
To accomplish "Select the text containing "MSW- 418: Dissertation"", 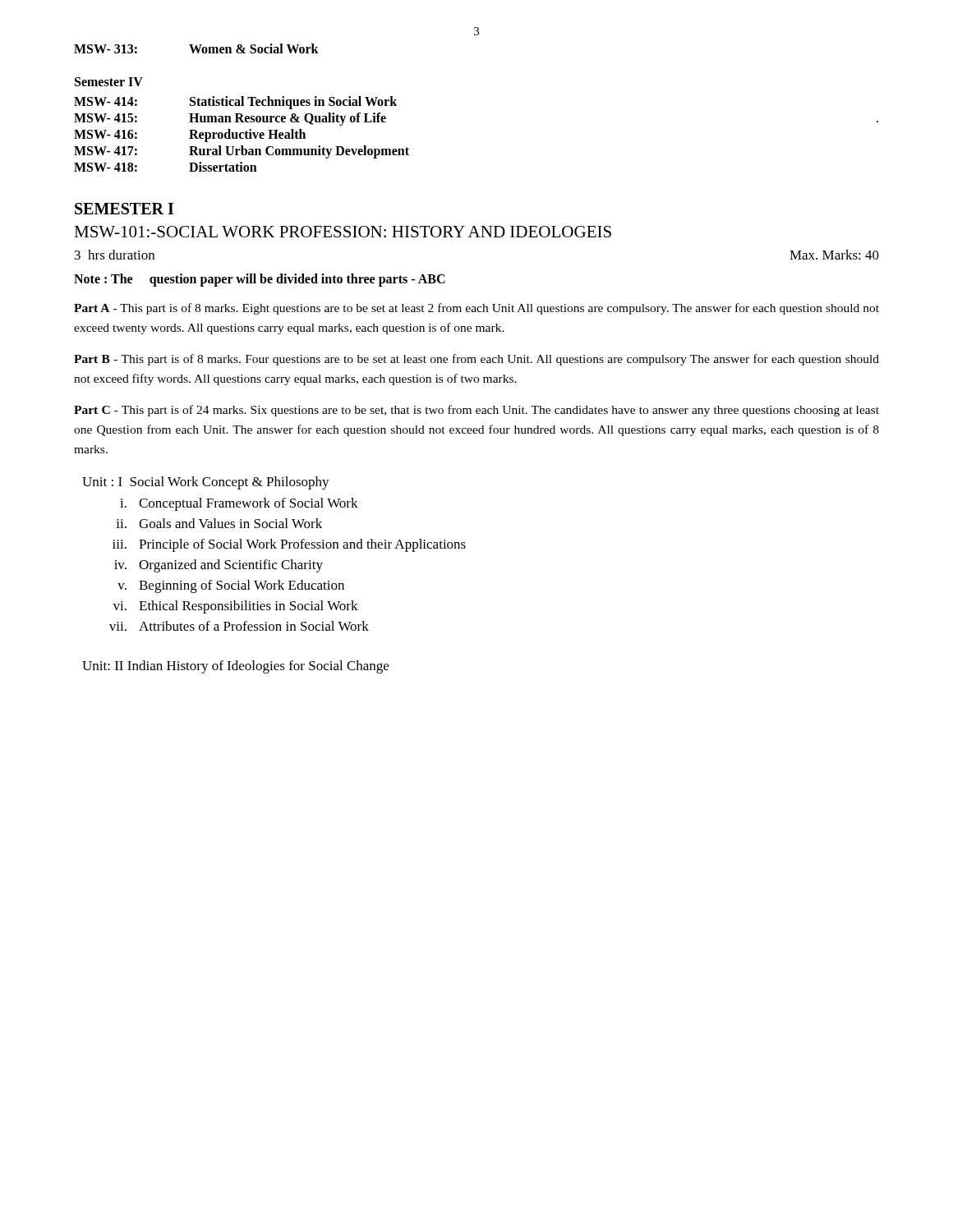I will point(102,166).
